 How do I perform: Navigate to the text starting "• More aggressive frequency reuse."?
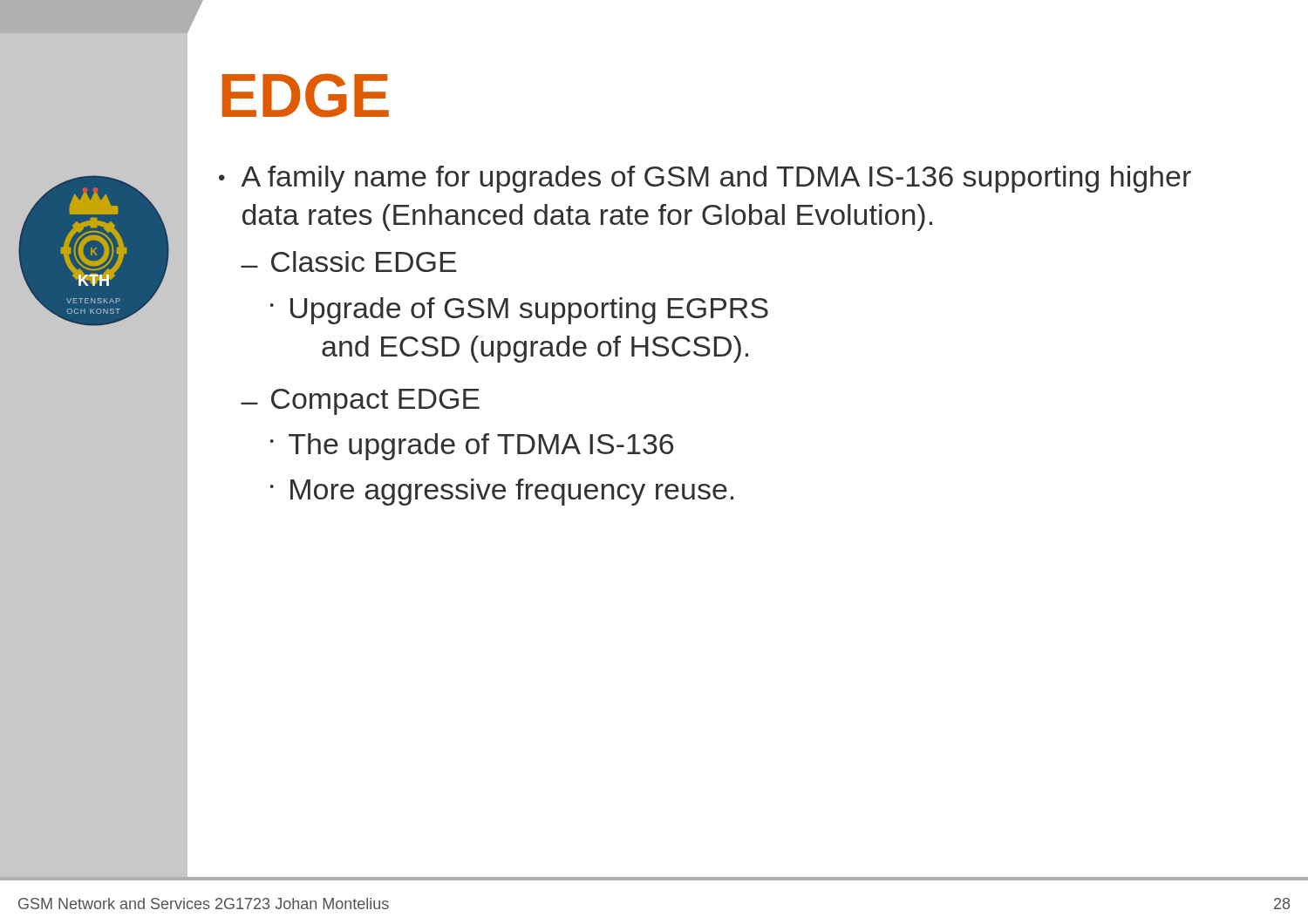503,489
